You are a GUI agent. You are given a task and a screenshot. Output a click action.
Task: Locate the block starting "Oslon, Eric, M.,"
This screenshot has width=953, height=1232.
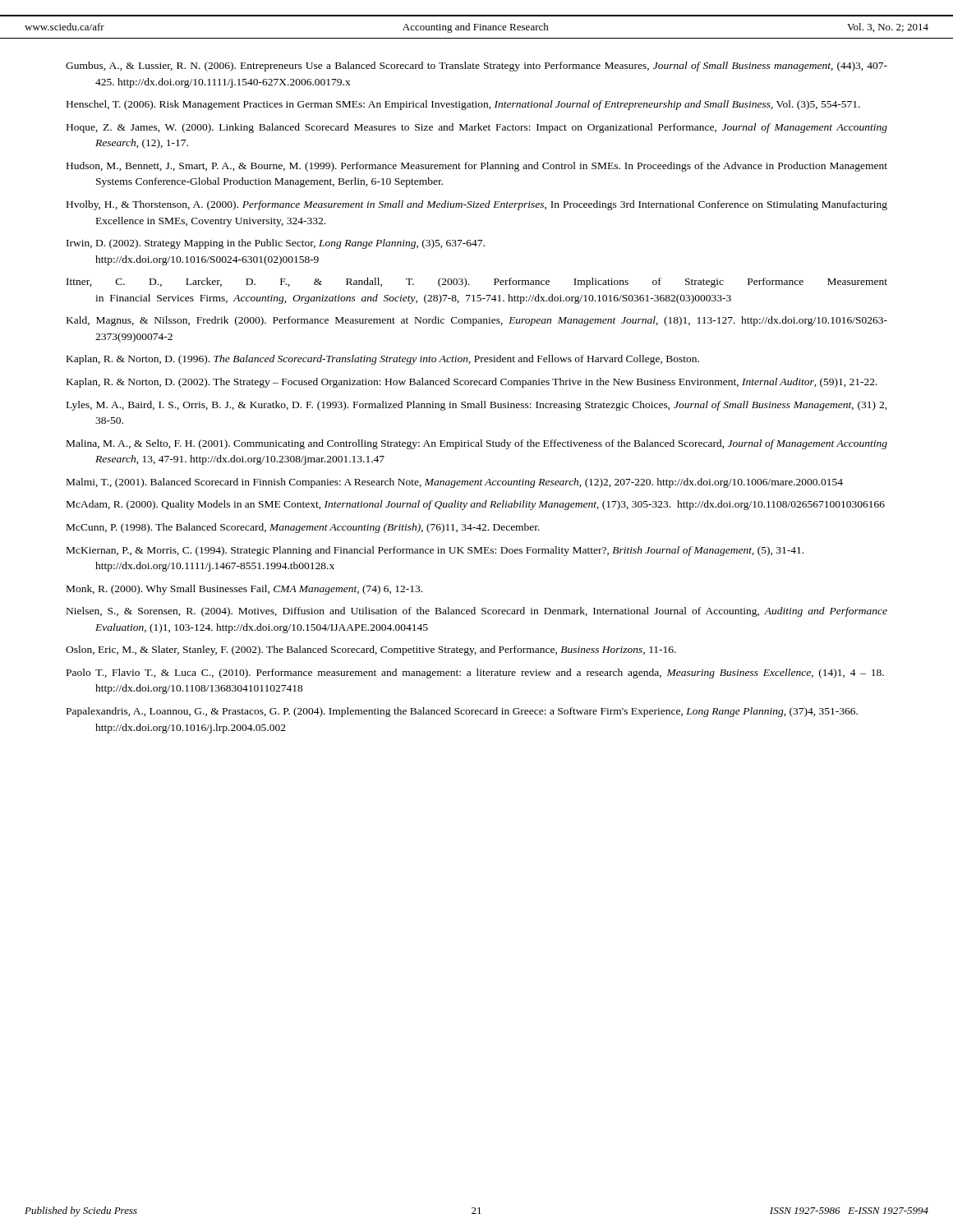coord(371,650)
